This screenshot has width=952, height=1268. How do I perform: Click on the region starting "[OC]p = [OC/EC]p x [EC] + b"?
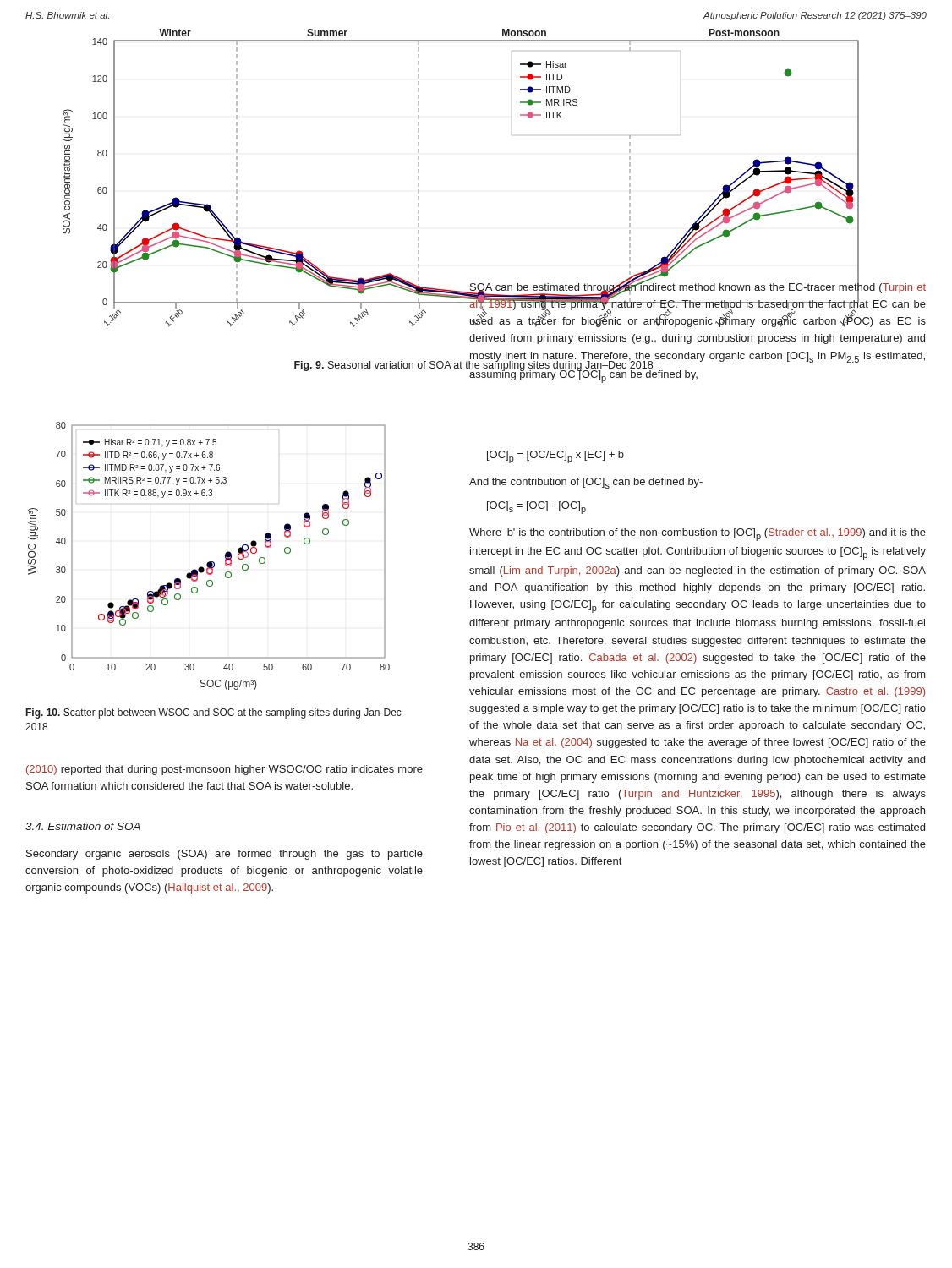[x=555, y=455]
